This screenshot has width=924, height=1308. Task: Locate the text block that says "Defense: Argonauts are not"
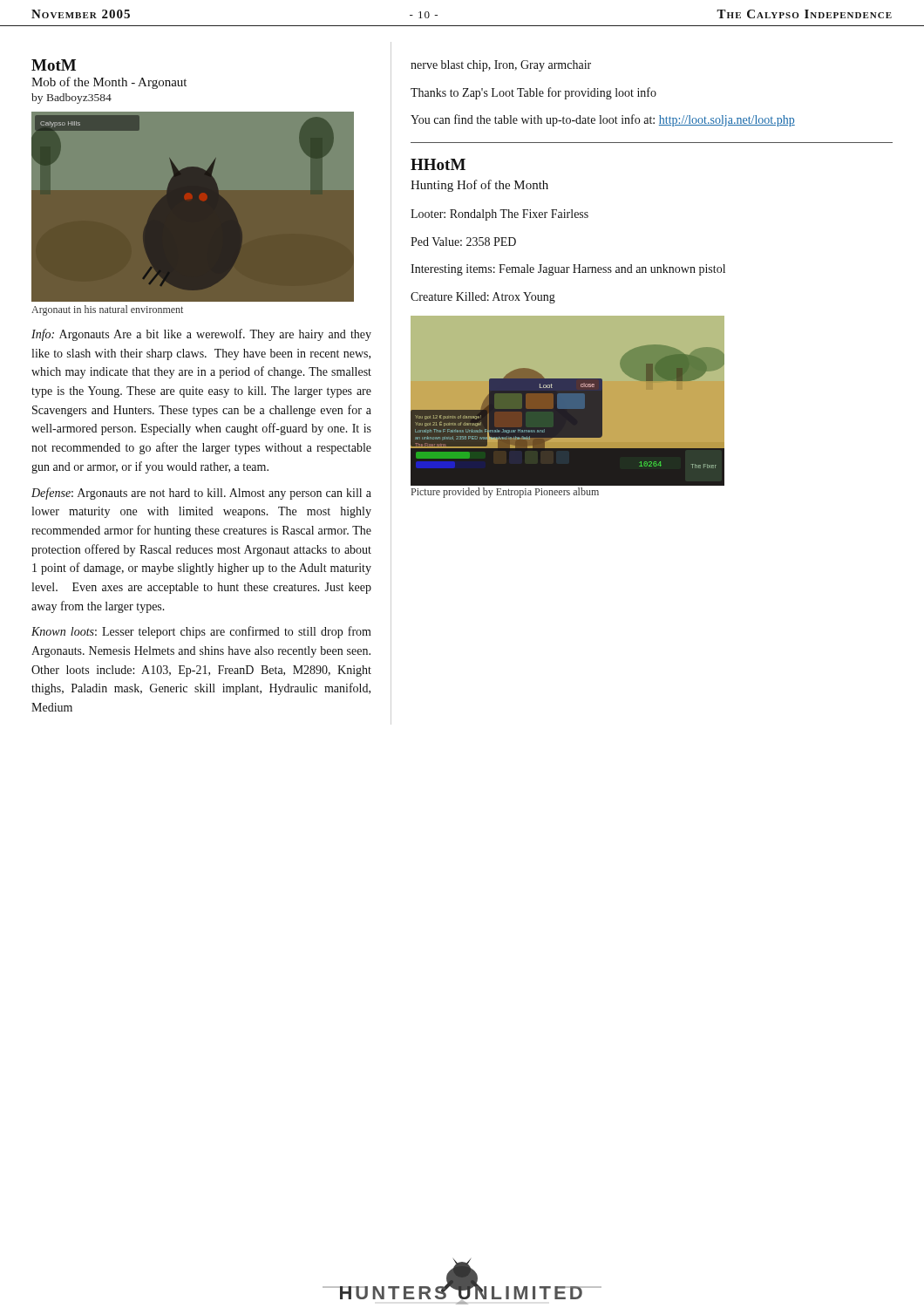(201, 549)
